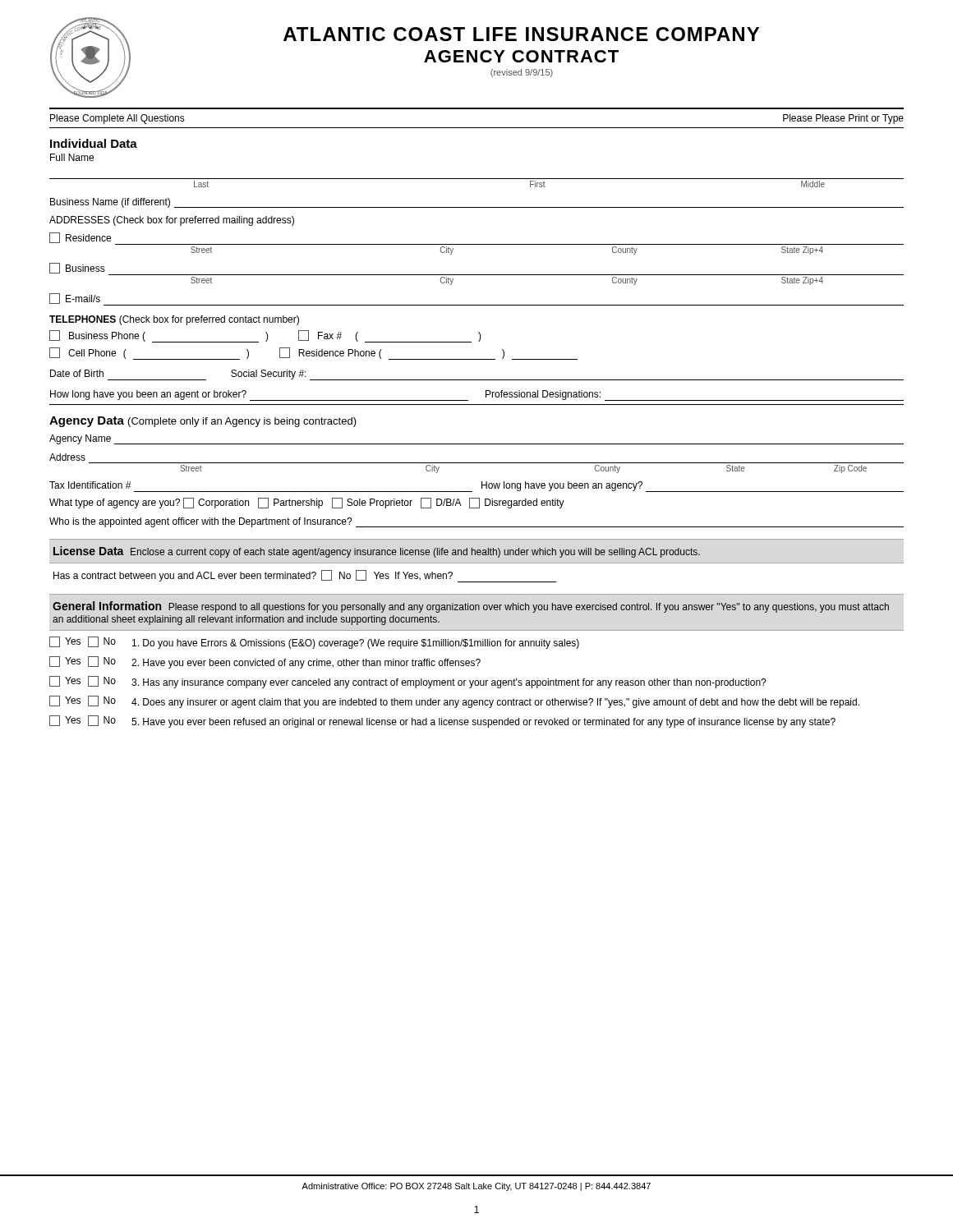
Task: Find the block on this page that starts "Yes No 4. Does"
Action: (x=476, y=702)
